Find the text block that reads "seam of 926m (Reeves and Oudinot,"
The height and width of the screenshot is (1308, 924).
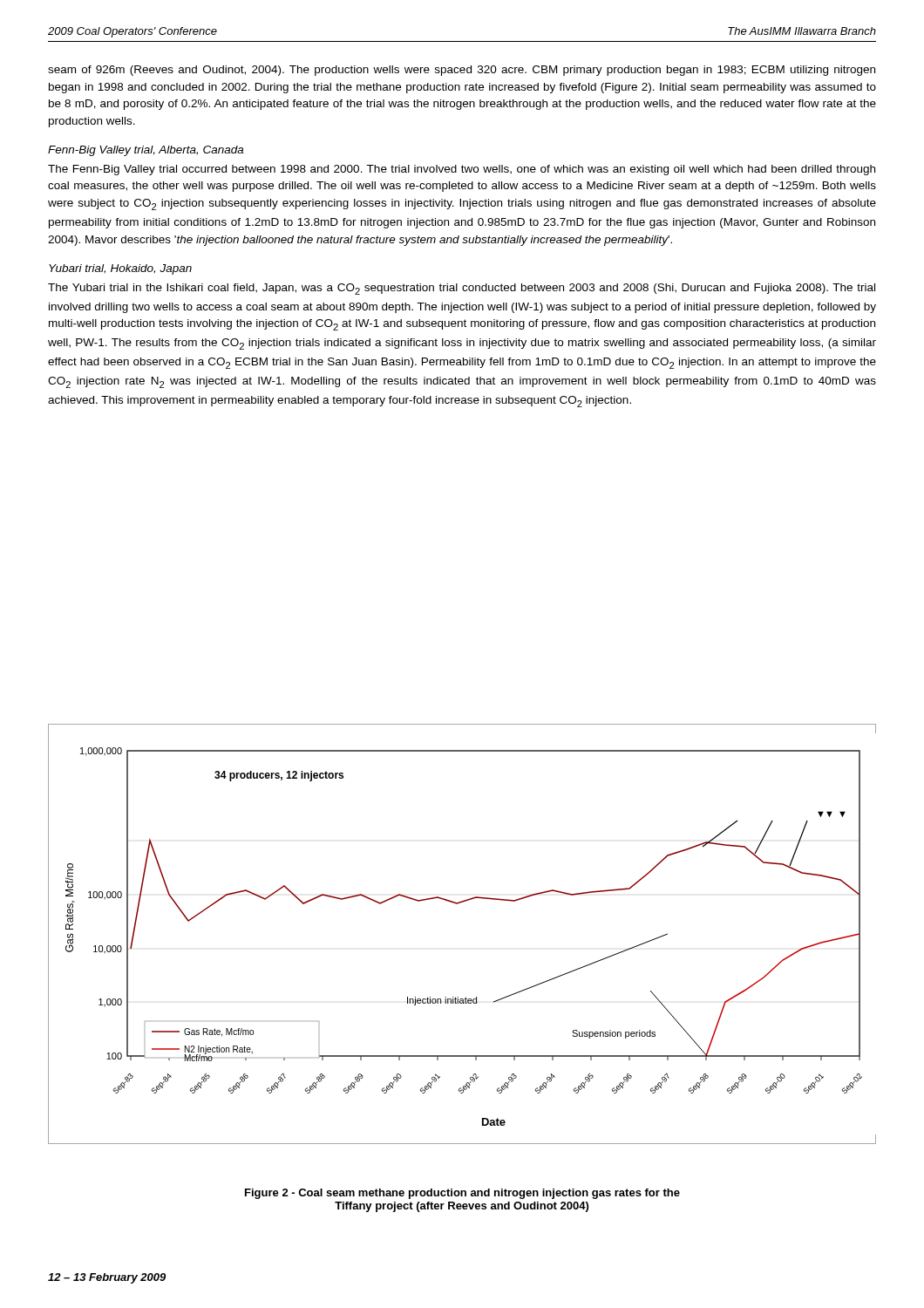coord(462,95)
